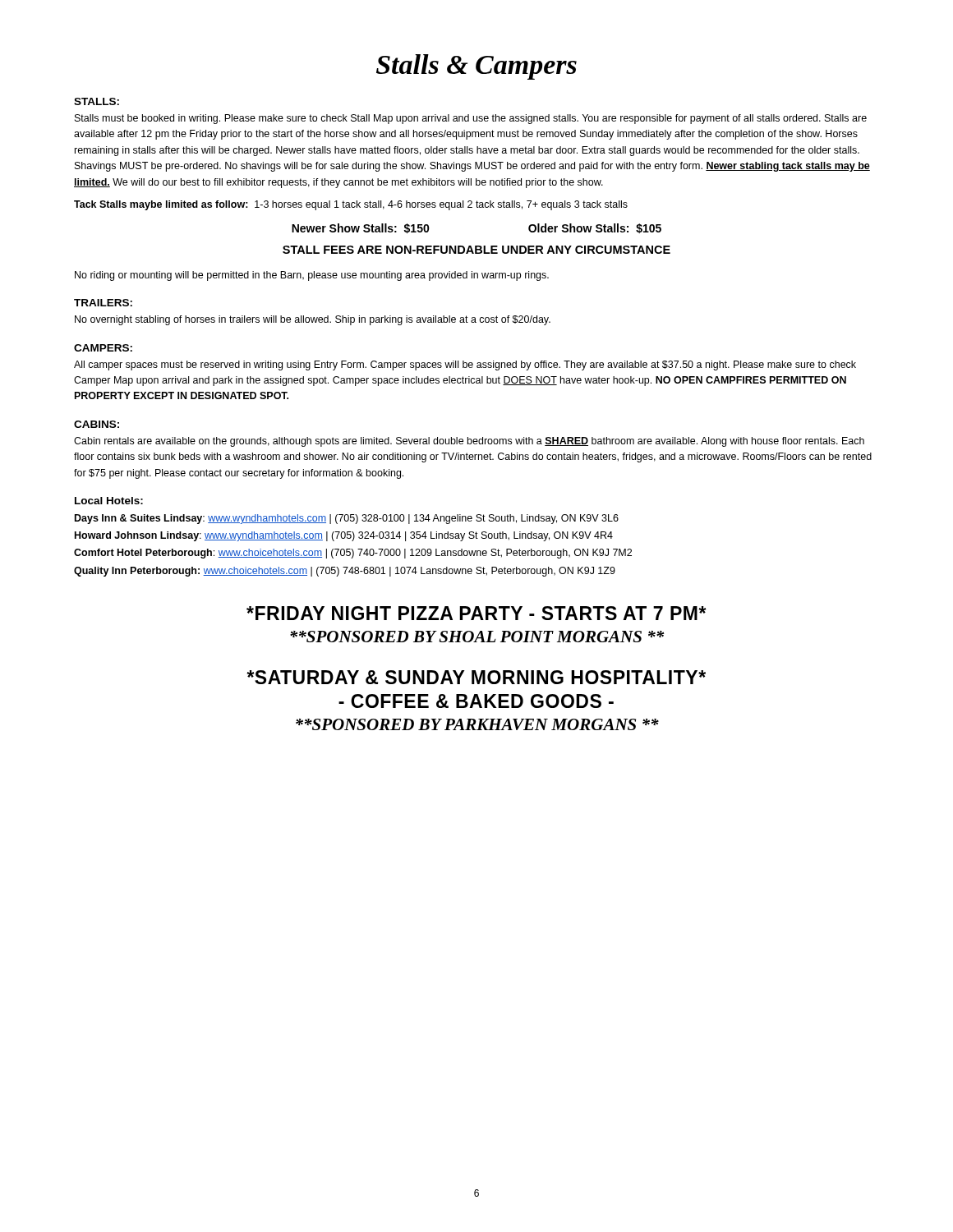Click the passage that begins "Cabin rentals are available on the grounds,"
The width and height of the screenshot is (953, 1232).
pyautogui.click(x=473, y=457)
